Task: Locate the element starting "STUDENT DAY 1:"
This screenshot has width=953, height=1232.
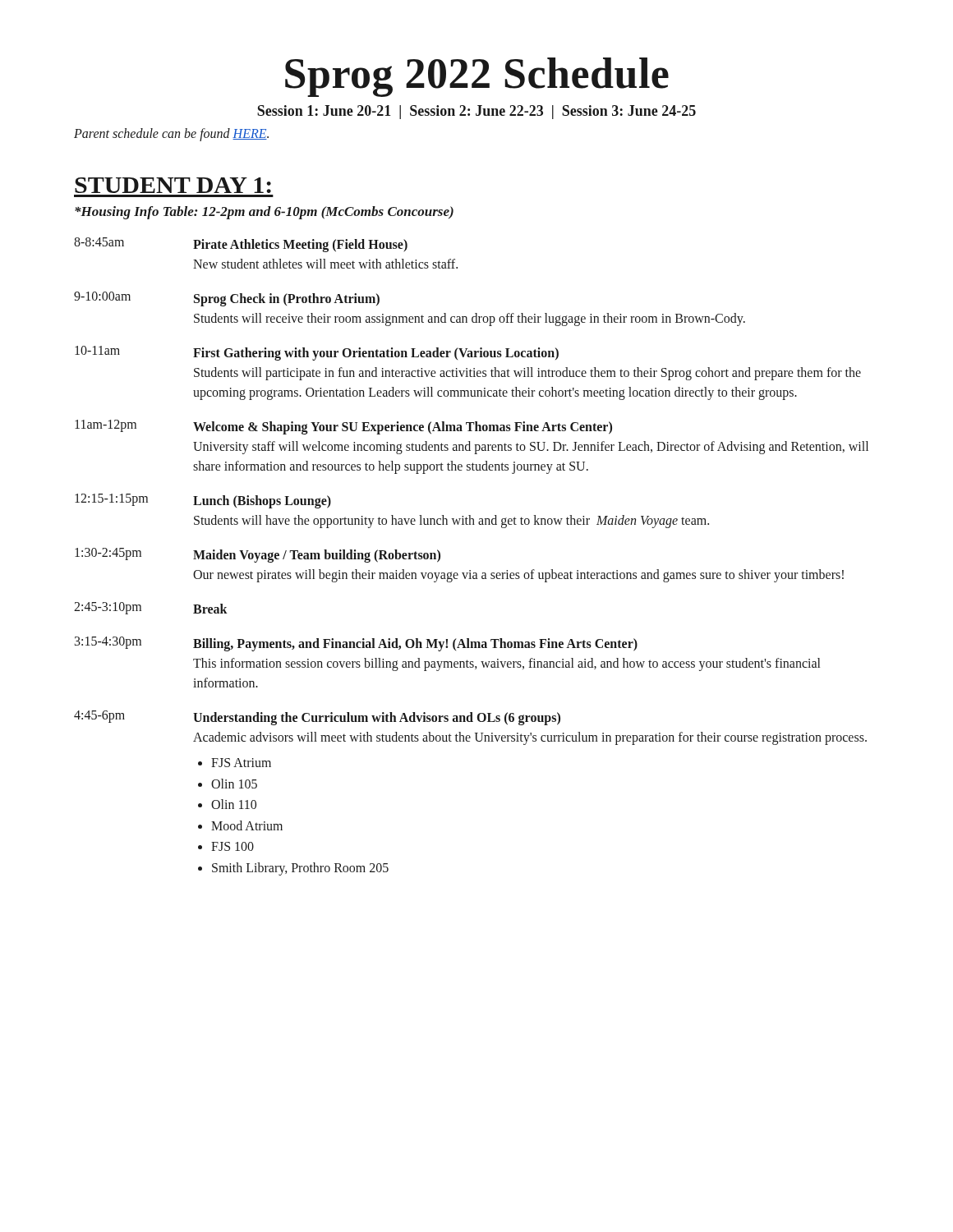Action: click(x=173, y=184)
